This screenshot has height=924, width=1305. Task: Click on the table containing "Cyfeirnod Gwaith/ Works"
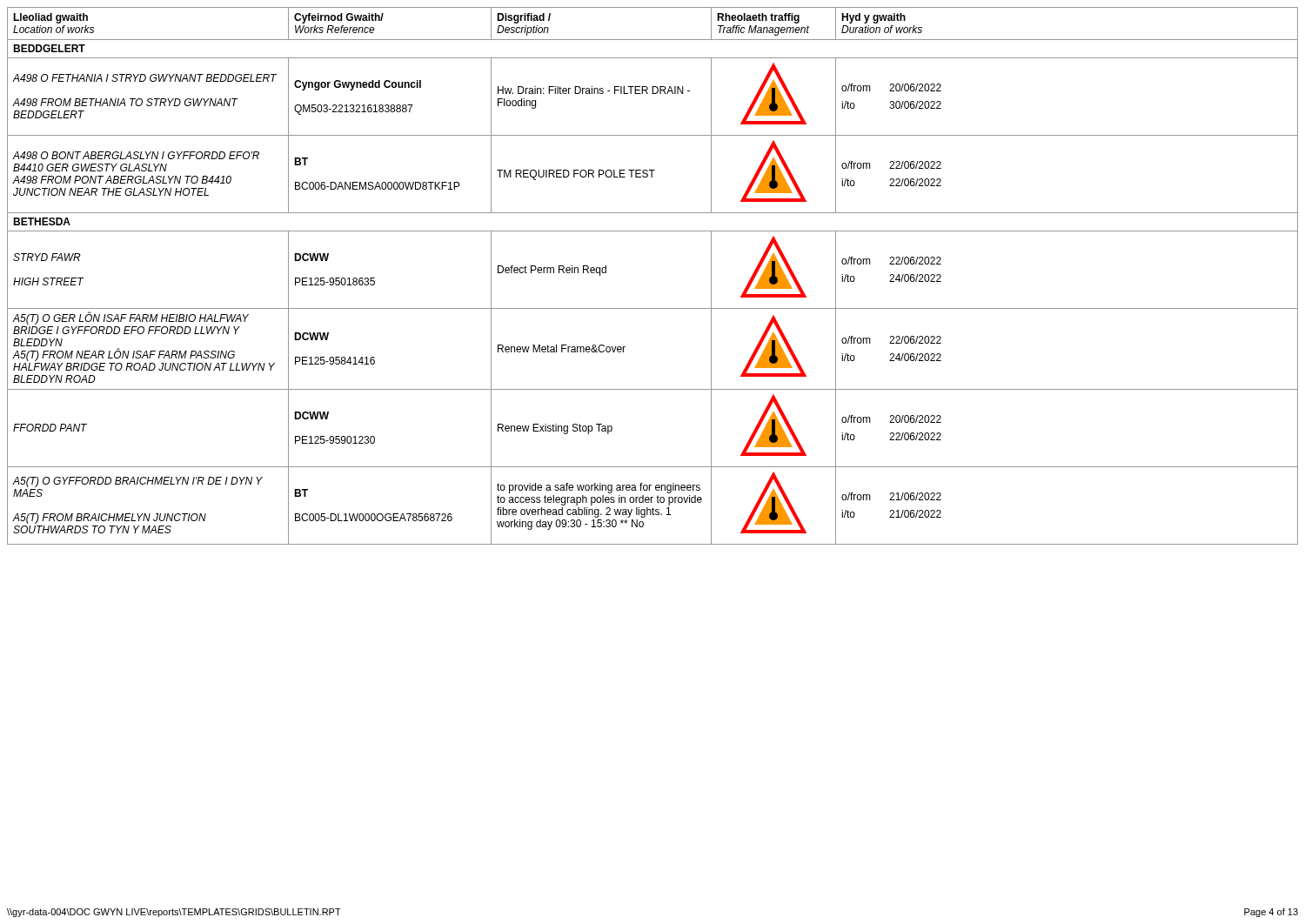pos(652,276)
